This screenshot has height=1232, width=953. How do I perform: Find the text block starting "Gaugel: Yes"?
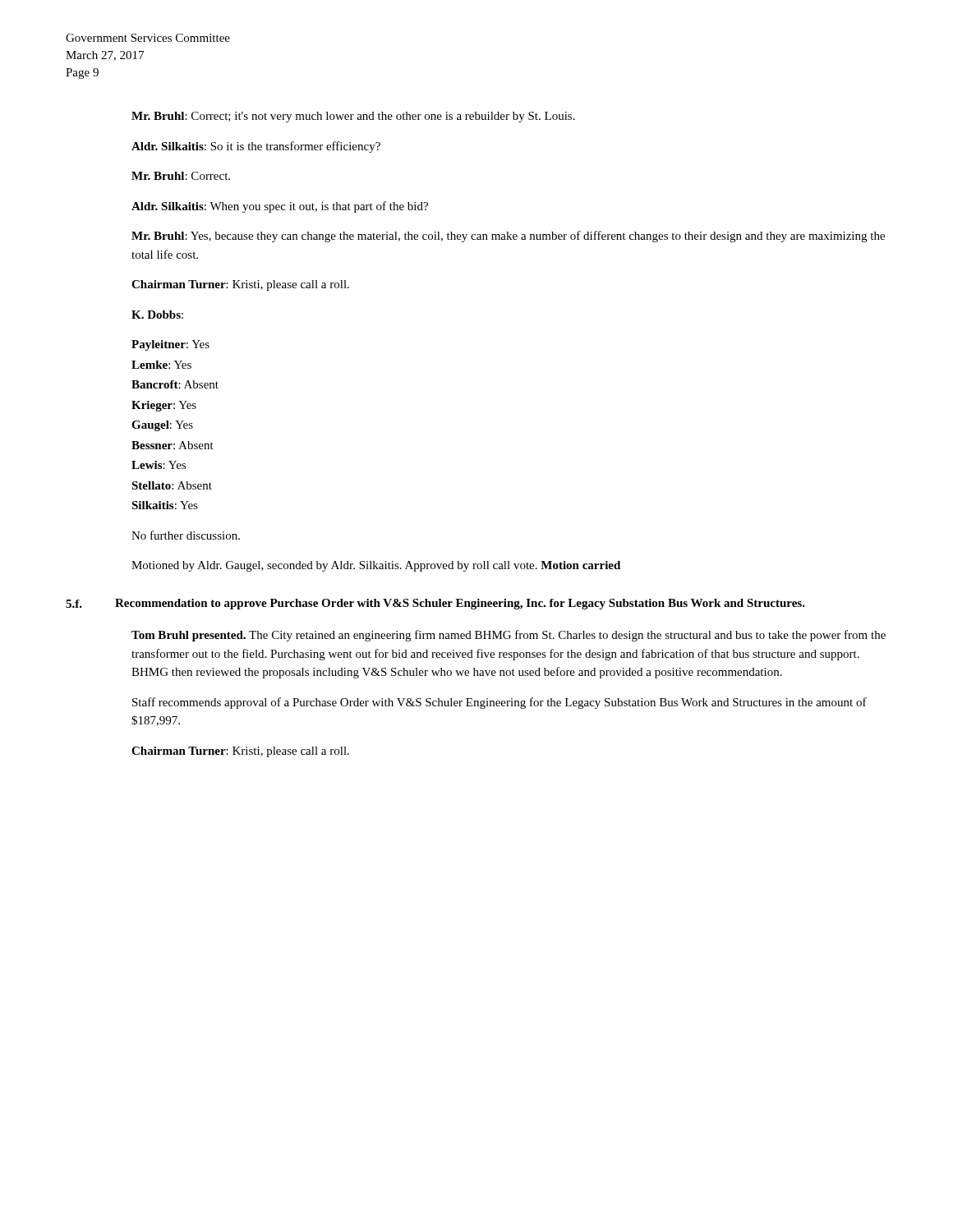click(x=162, y=425)
